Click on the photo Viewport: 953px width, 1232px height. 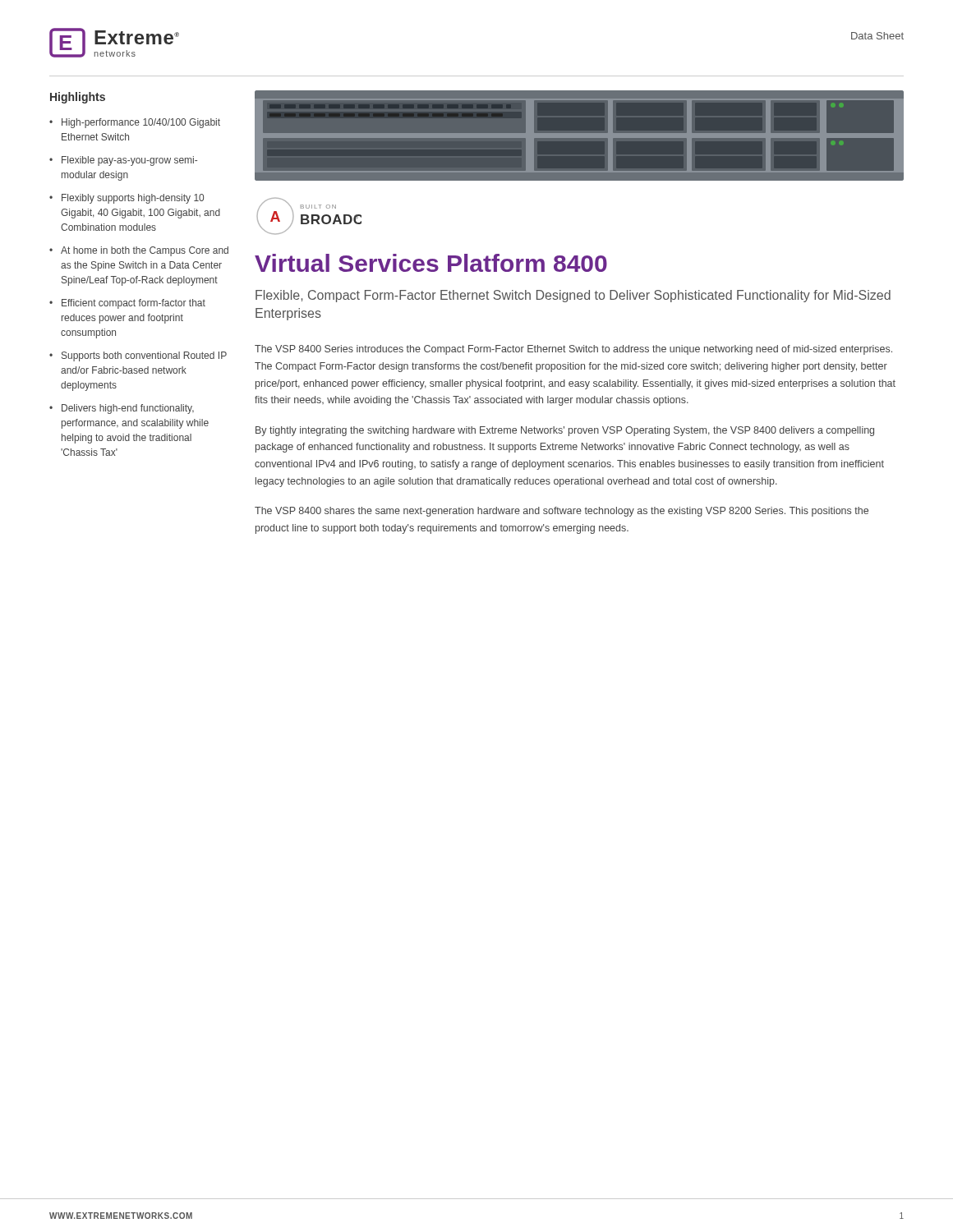579,136
